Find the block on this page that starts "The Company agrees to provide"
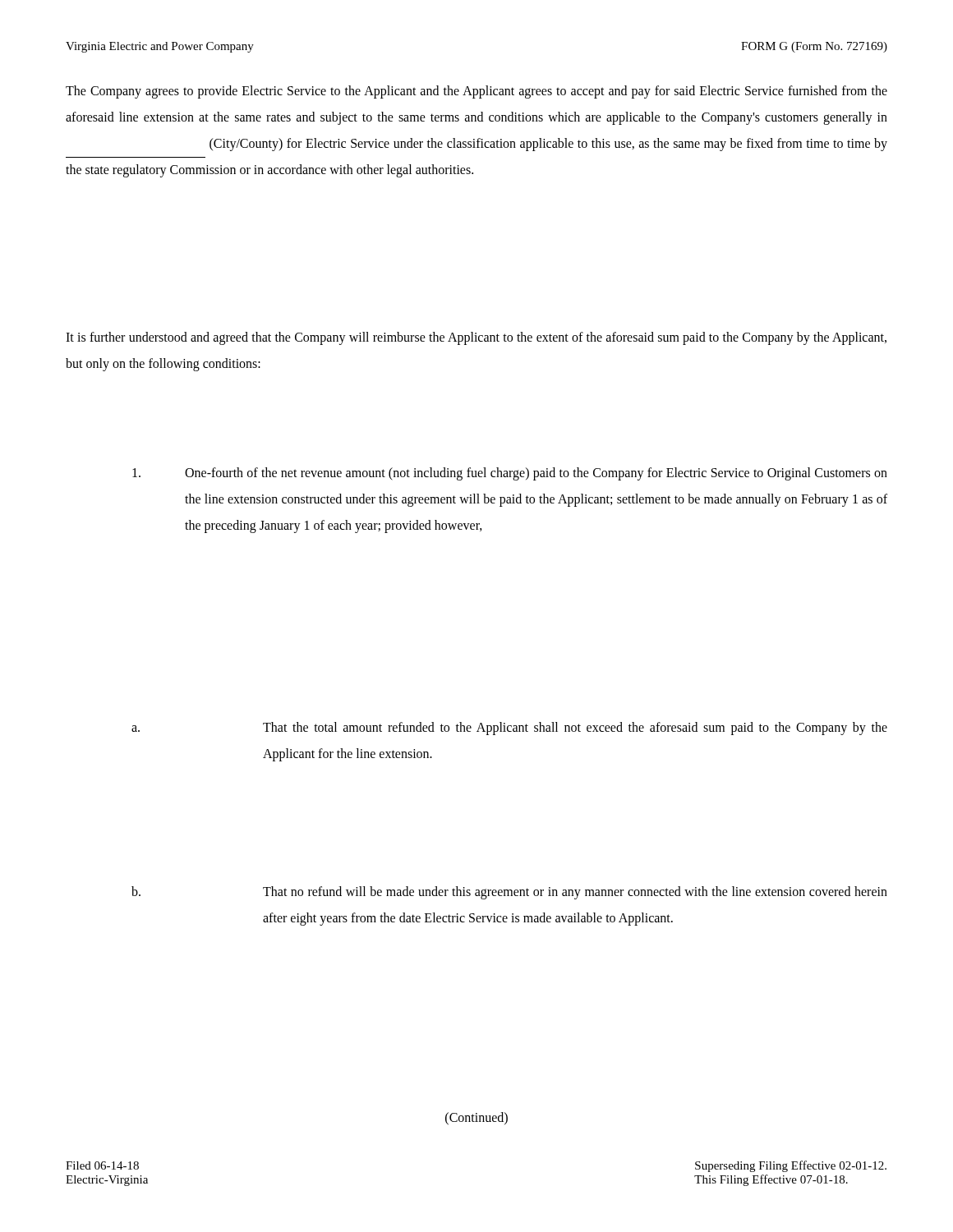 [476, 130]
